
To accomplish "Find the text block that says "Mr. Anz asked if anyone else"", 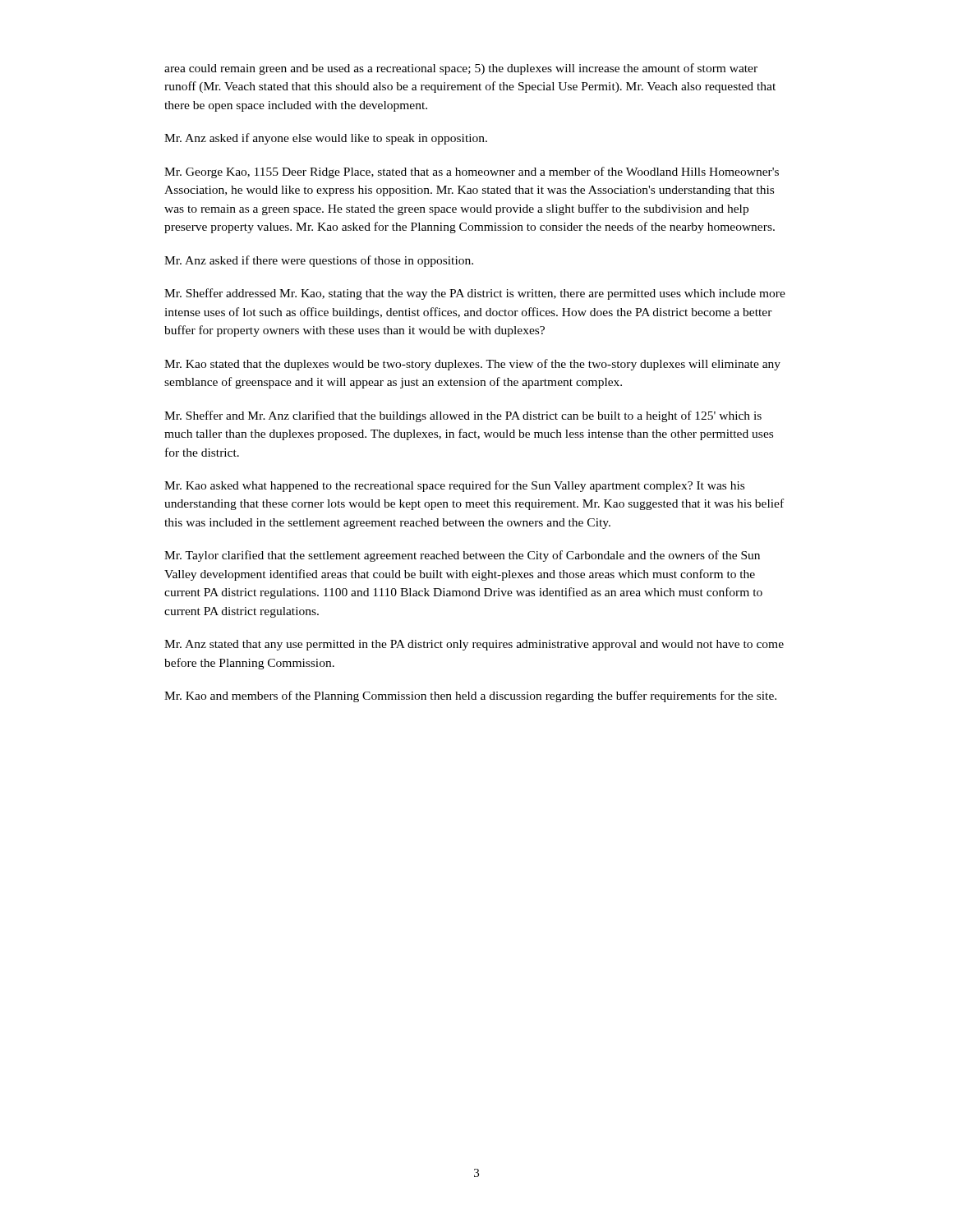I will 326,138.
